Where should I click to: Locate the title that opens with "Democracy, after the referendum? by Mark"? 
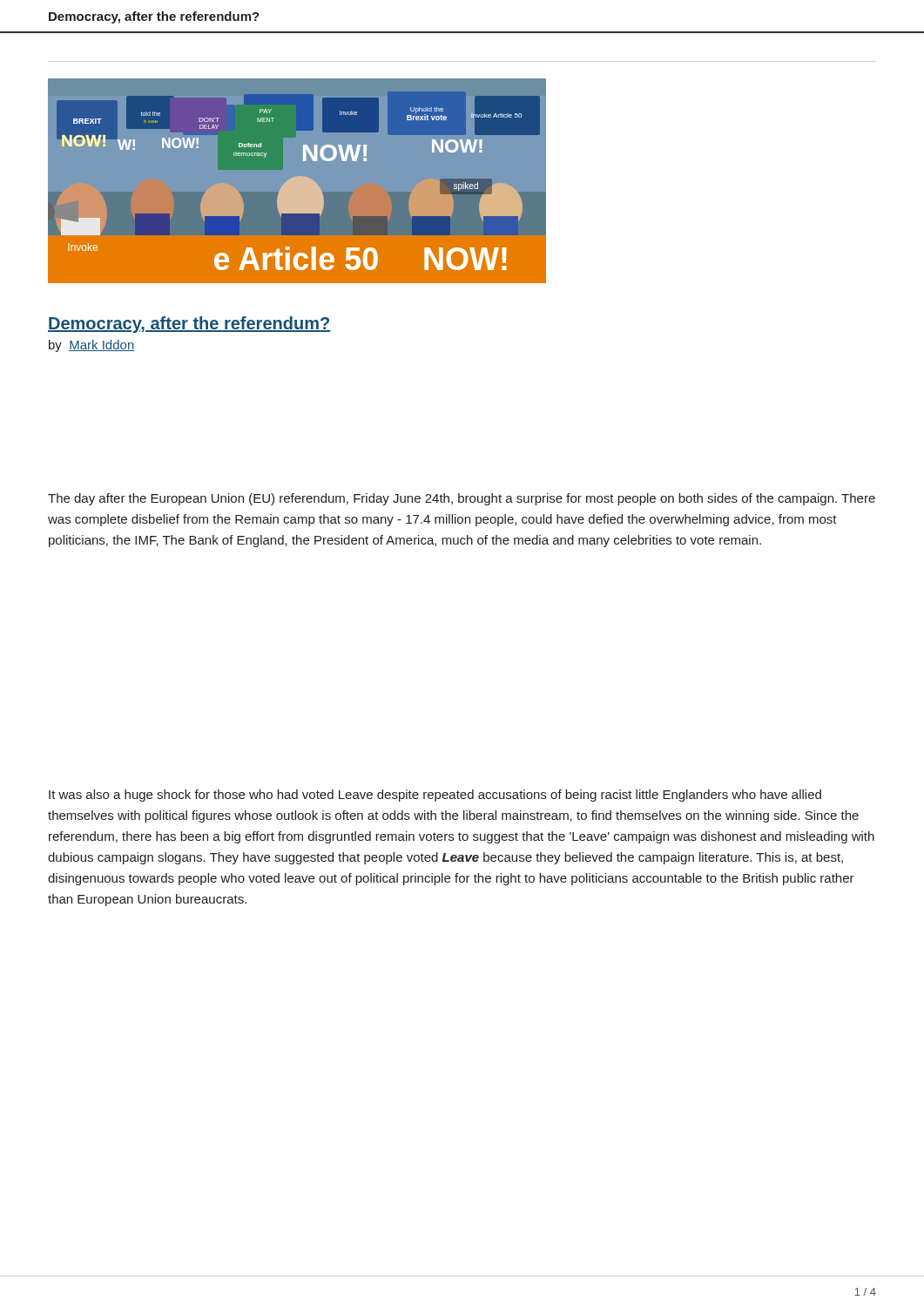(x=189, y=333)
